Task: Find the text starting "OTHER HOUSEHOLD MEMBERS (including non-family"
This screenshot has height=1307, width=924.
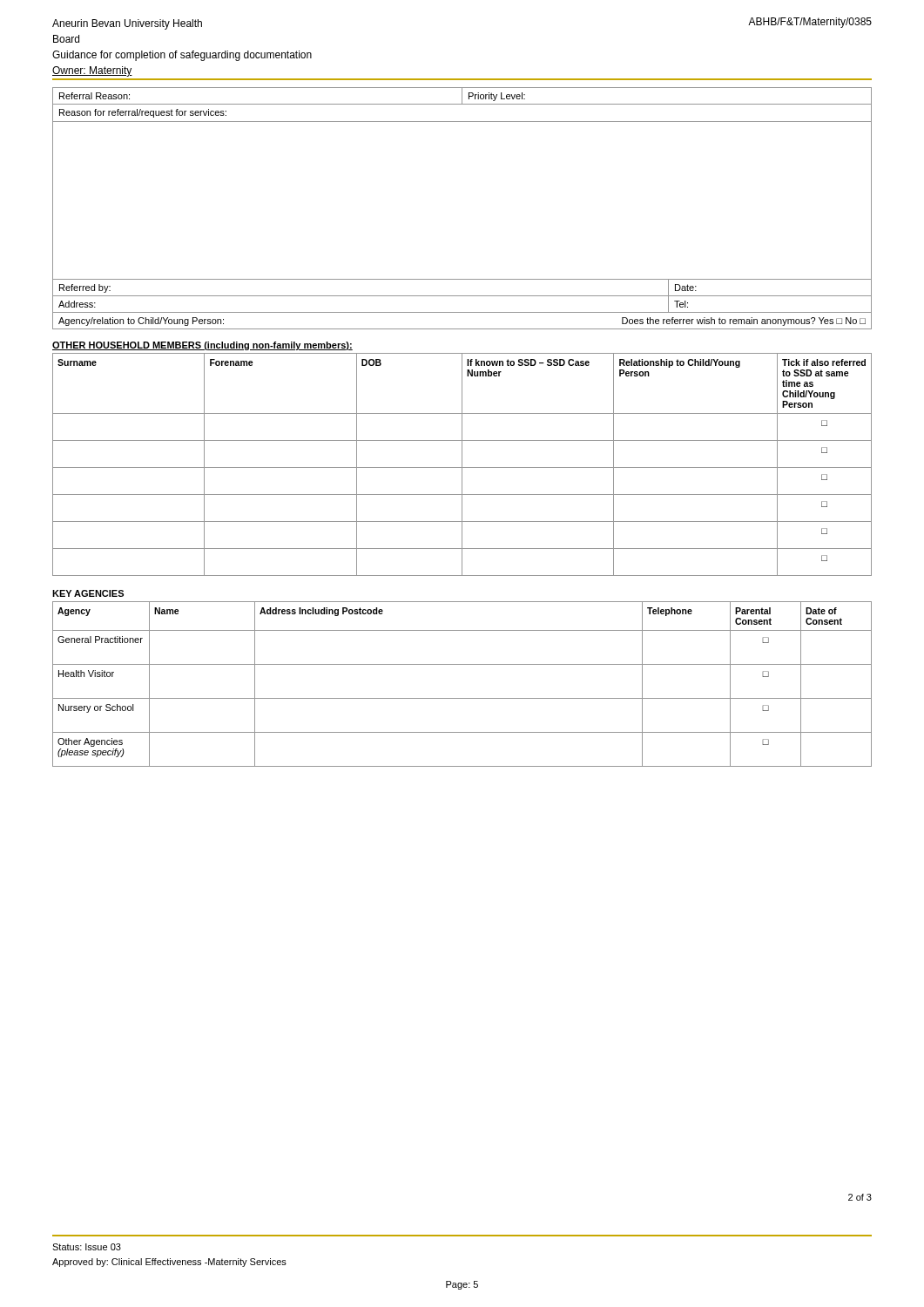Action: coord(202,345)
